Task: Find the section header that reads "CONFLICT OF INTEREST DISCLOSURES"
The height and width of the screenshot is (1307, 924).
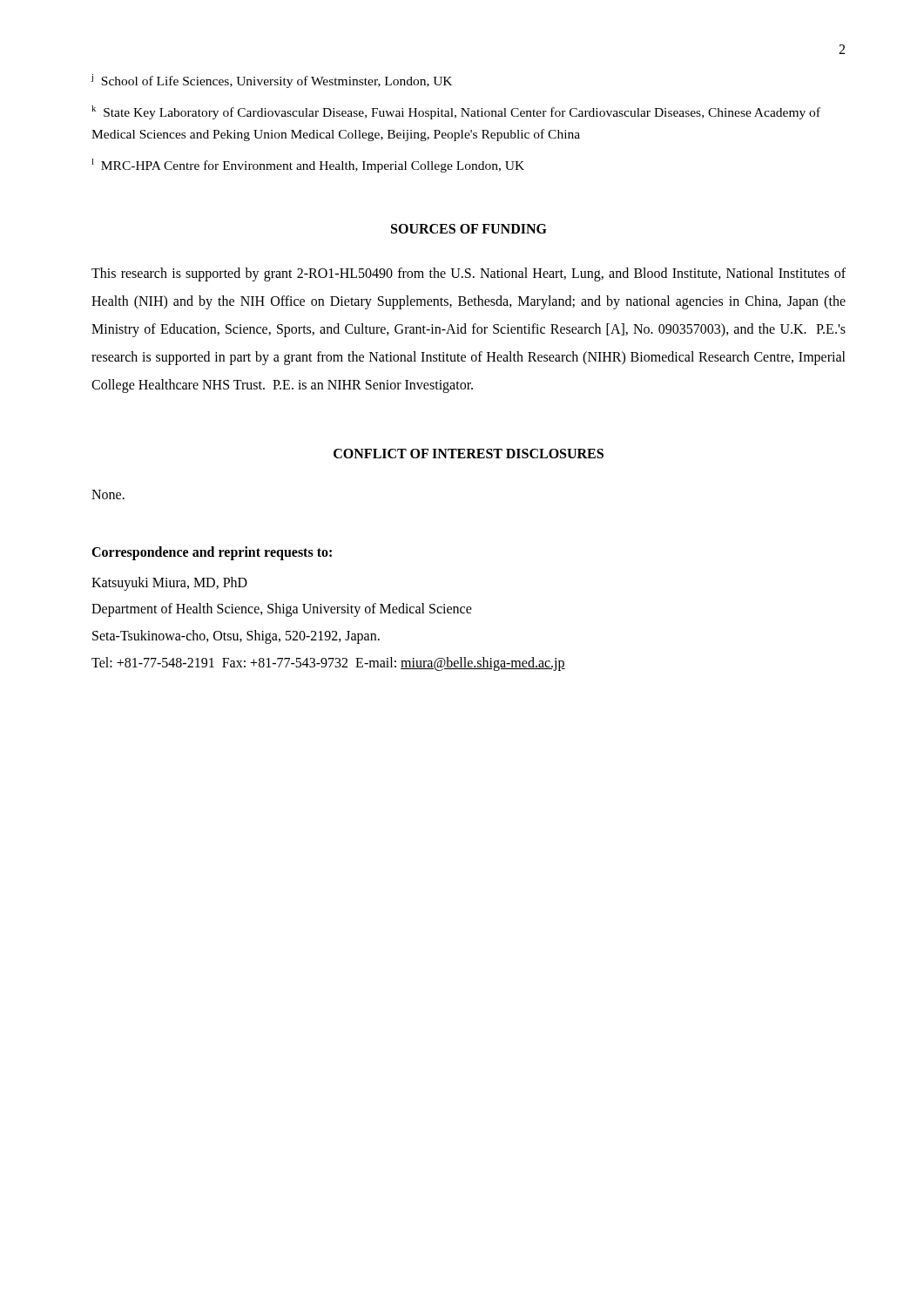Action: [469, 453]
